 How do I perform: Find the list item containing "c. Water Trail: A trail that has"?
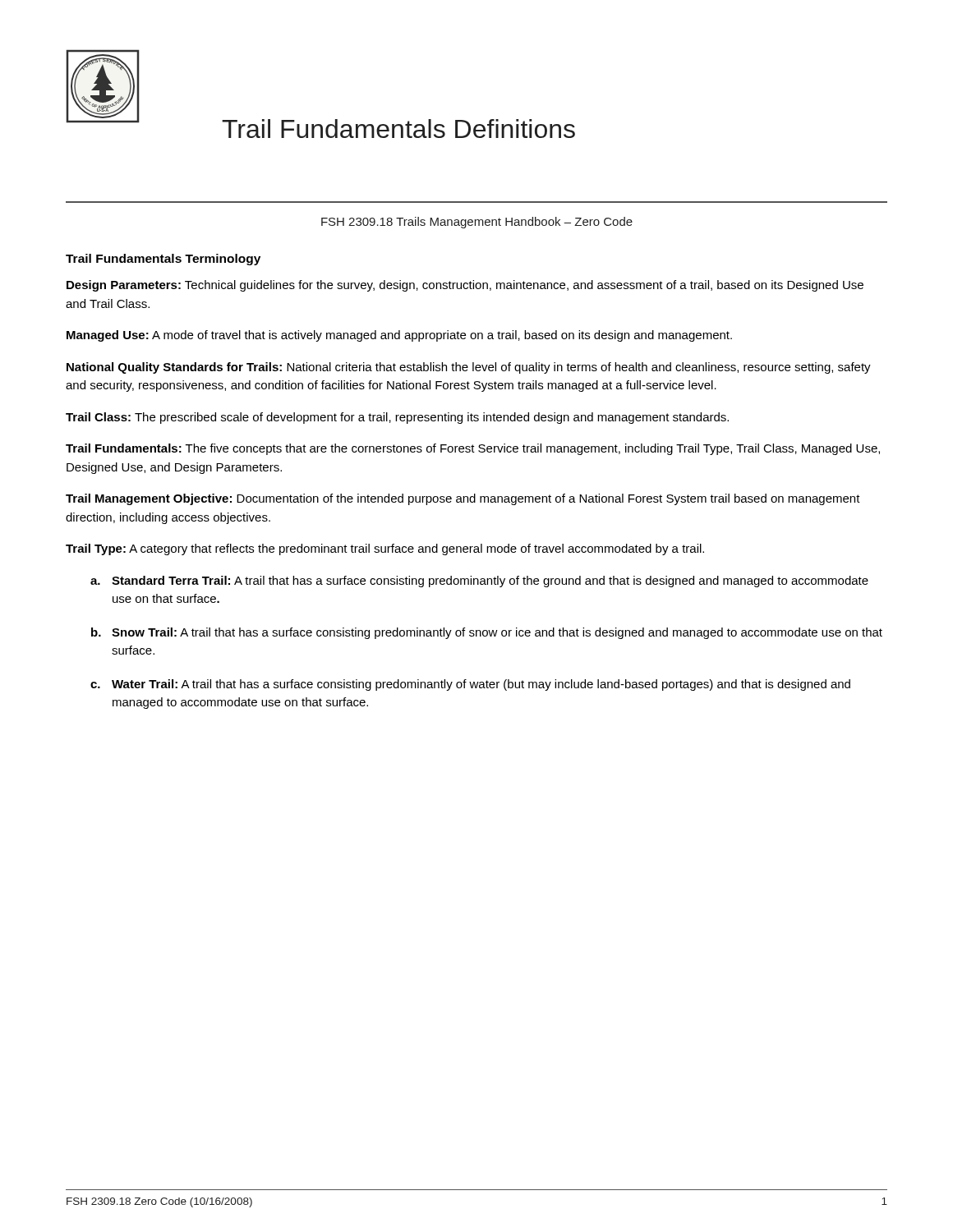click(489, 693)
